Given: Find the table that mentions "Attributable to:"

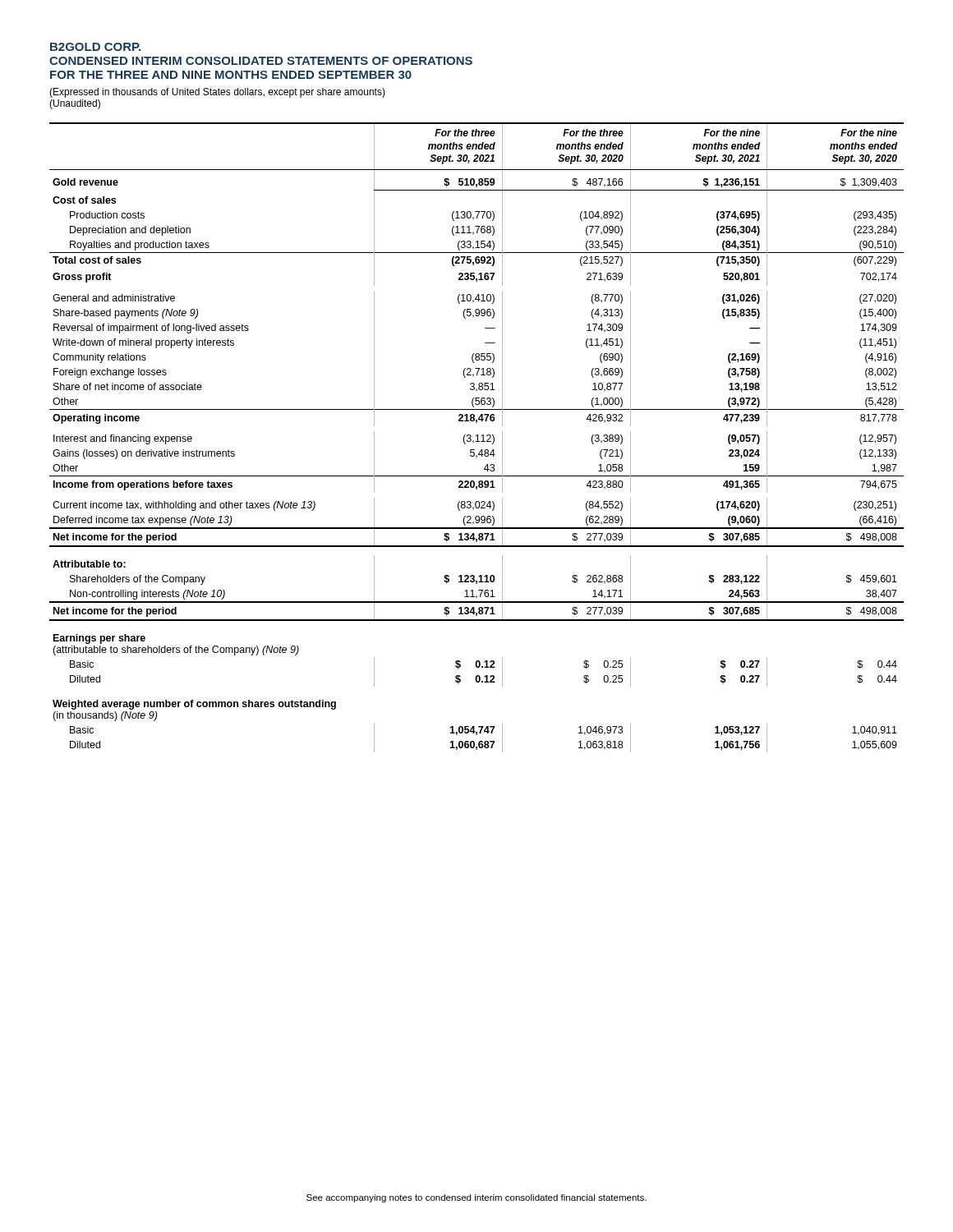Looking at the screenshot, I should 476,437.
